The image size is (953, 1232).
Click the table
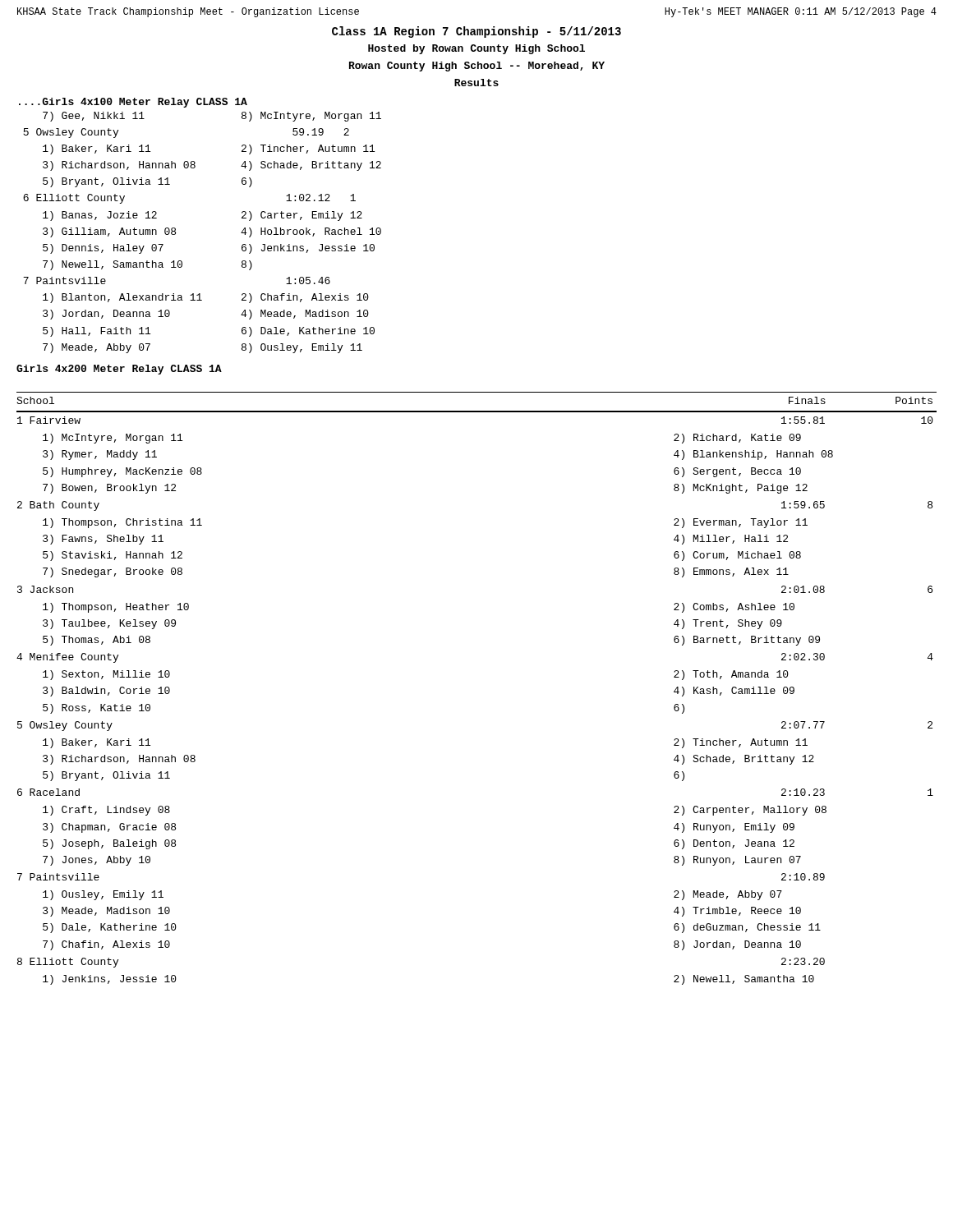pos(476,690)
